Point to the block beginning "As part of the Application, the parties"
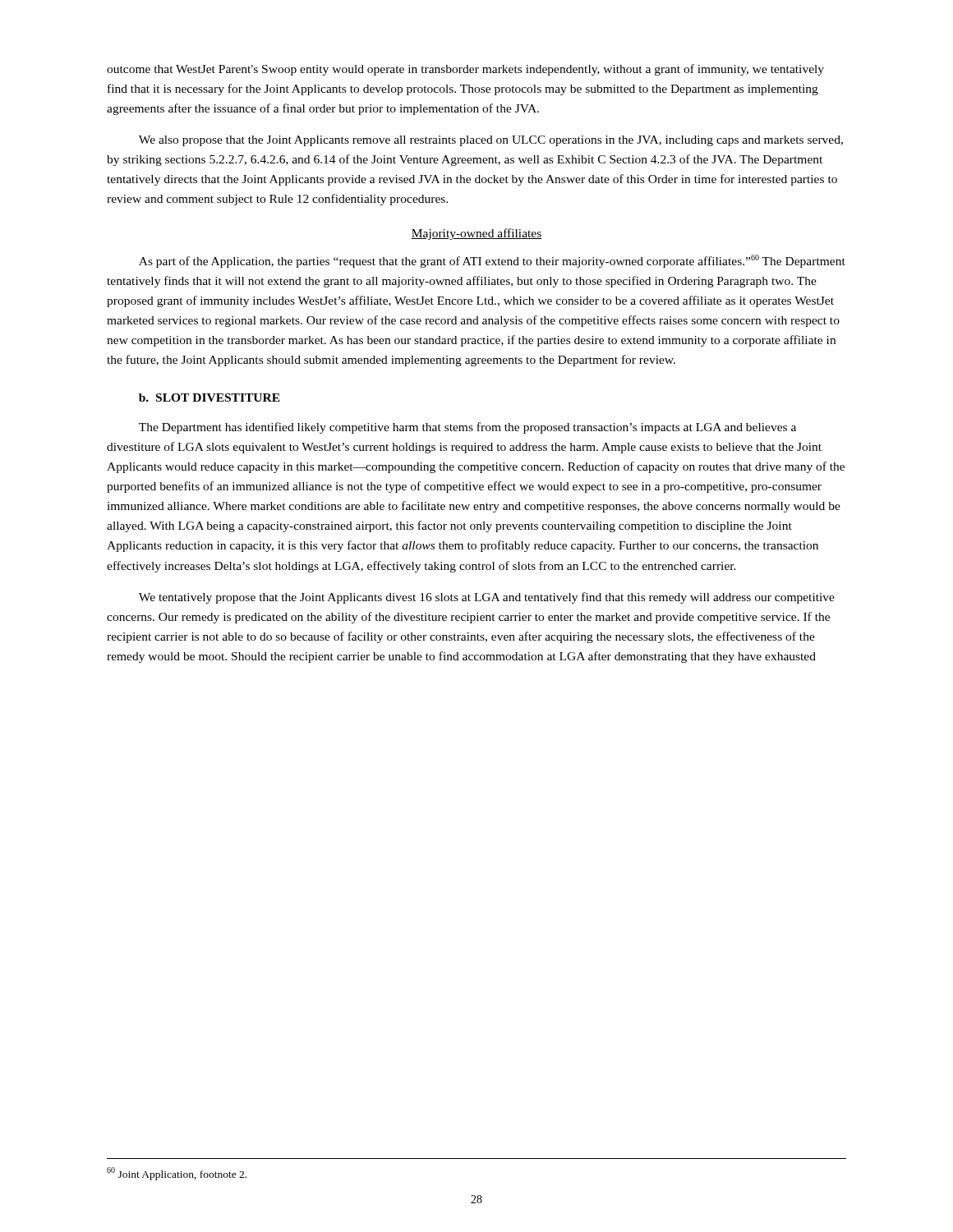Image resolution: width=953 pixels, height=1232 pixels. click(x=476, y=311)
